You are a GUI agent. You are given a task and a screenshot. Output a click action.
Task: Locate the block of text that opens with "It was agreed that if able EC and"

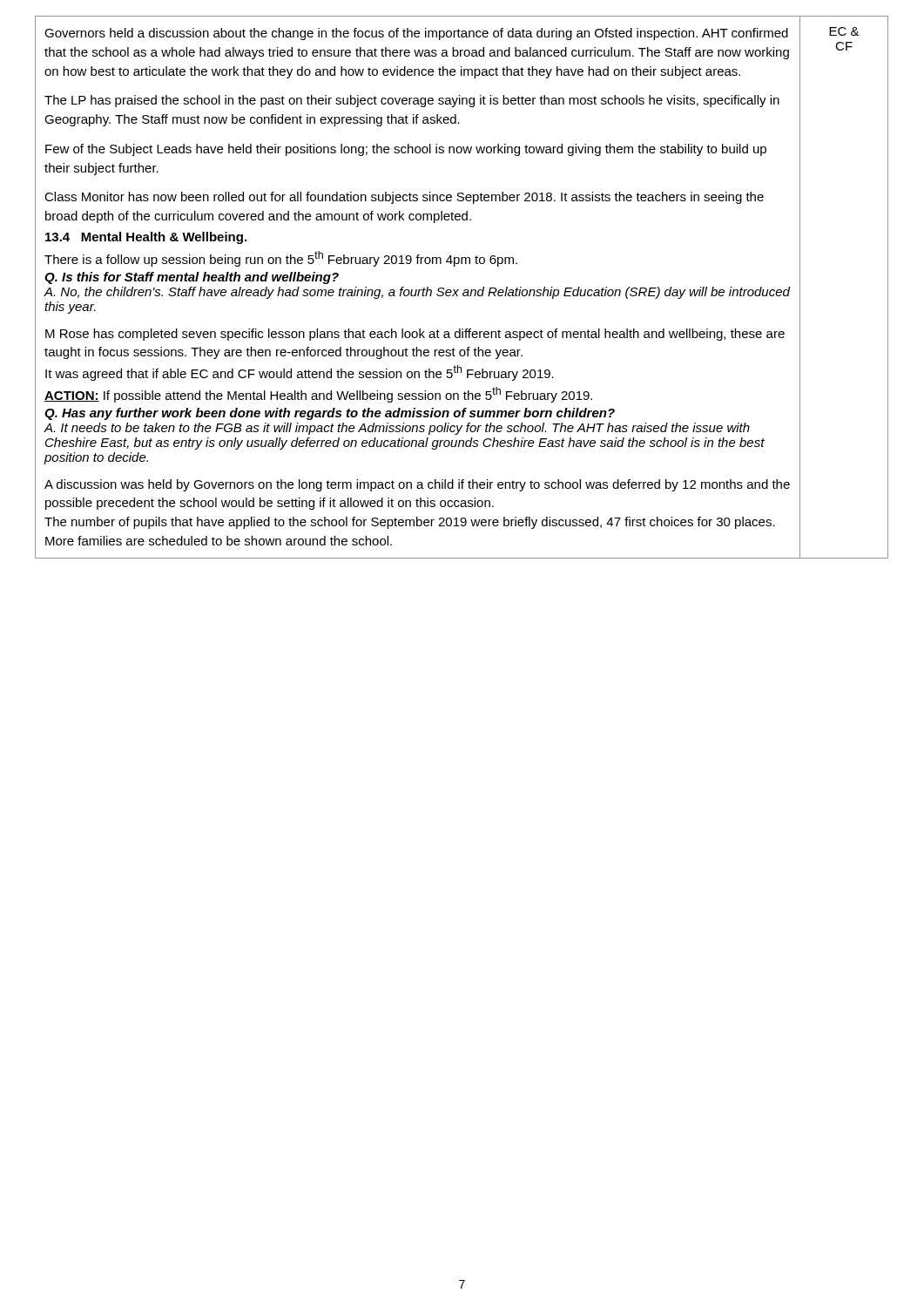[x=418, y=372]
